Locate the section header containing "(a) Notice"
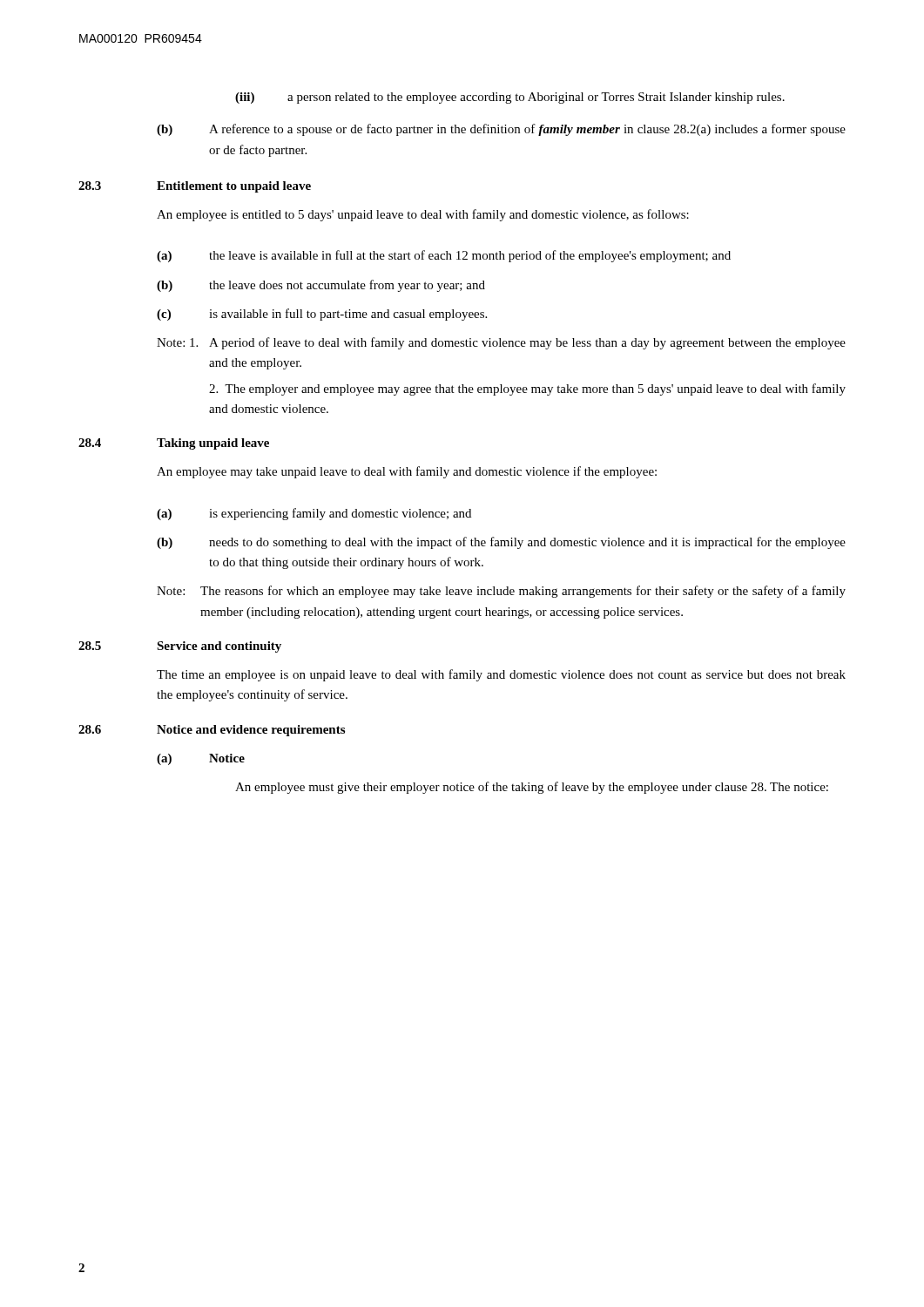 point(201,758)
